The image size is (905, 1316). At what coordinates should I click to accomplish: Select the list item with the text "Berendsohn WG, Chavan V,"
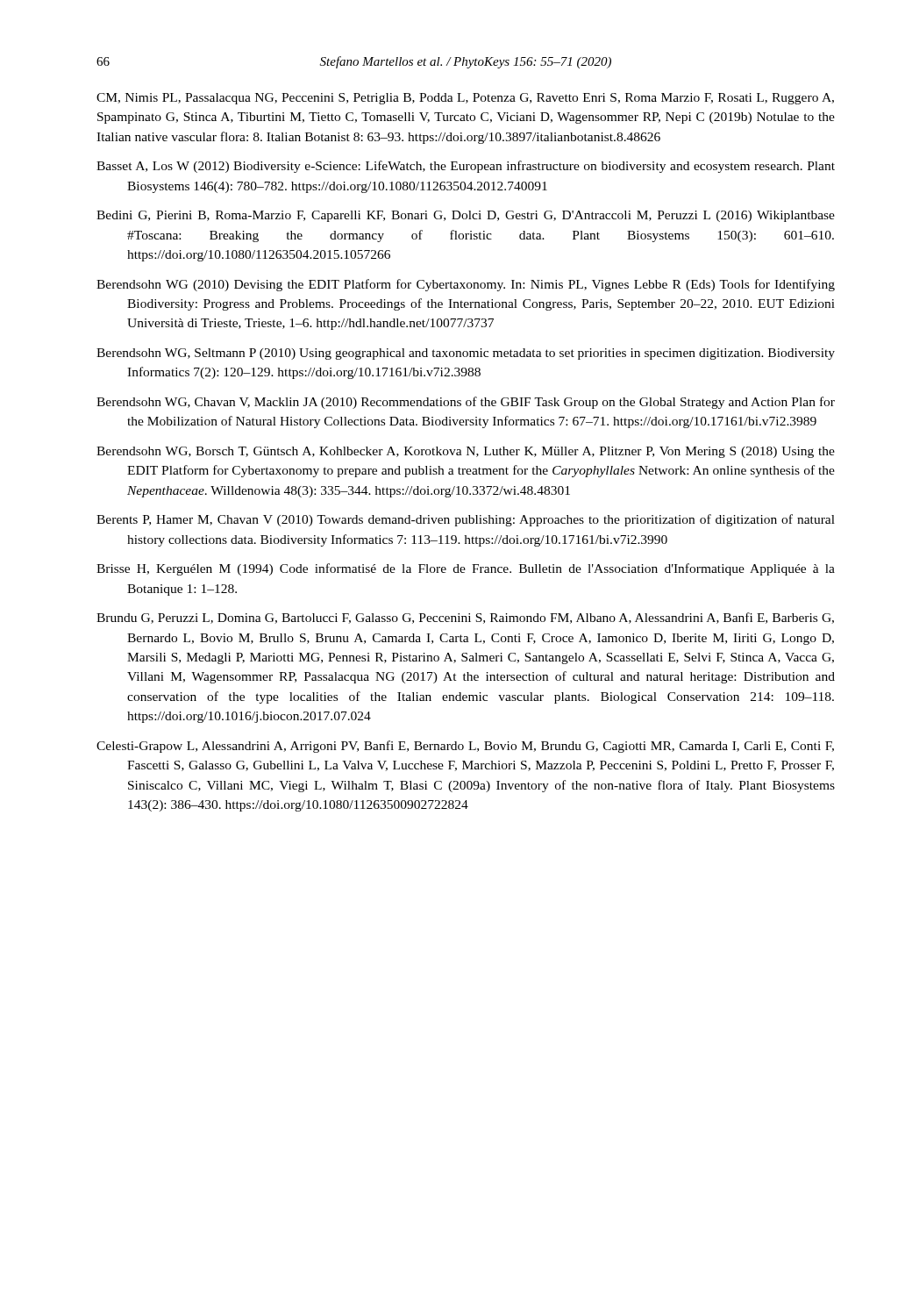tap(466, 411)
